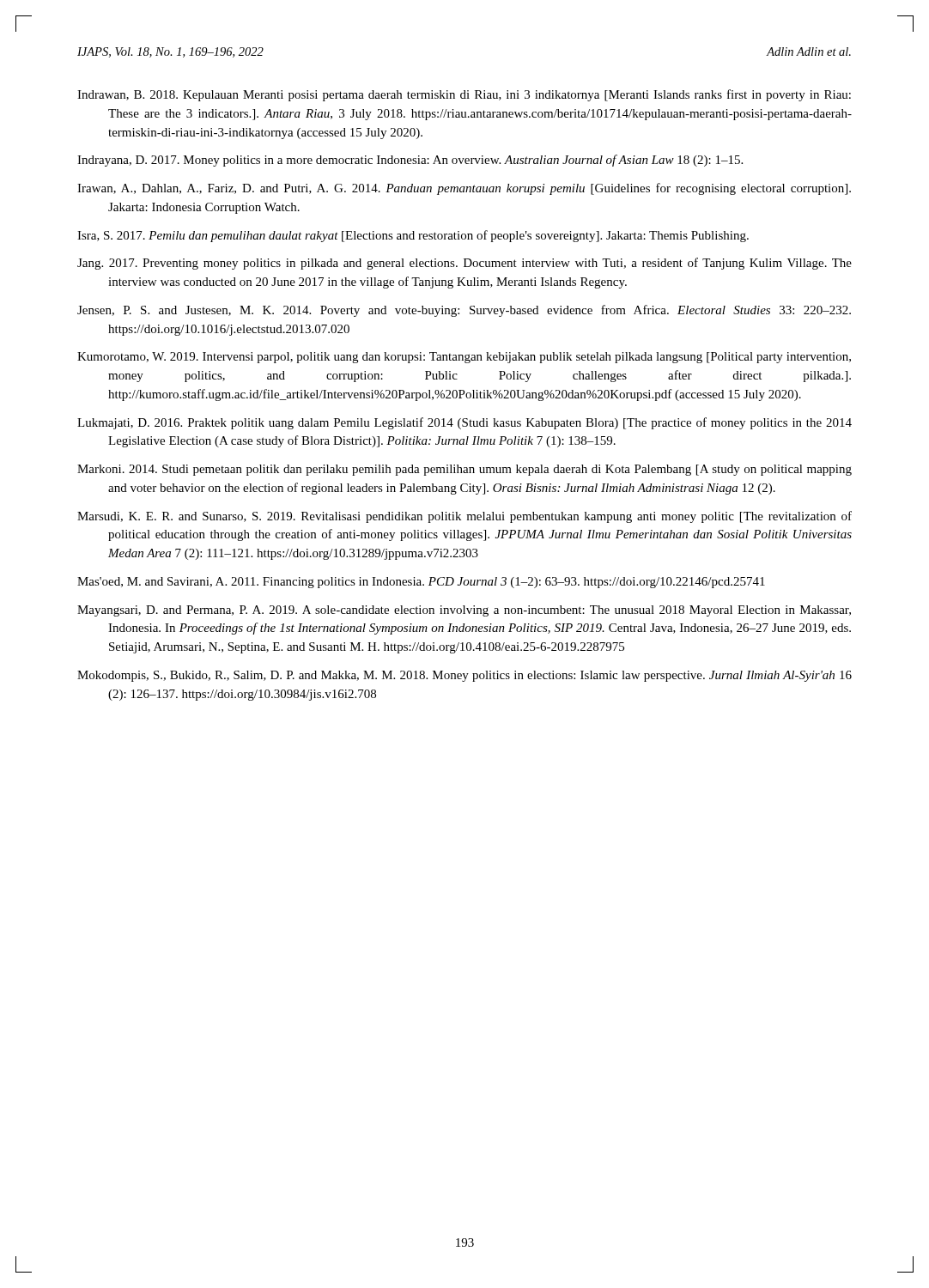Where is the passage that starts "Mokodompis, S., Bukido, R., Salim, D. P."?
The width and height of the screenshot is (929, 1288).
click(464, 685)
